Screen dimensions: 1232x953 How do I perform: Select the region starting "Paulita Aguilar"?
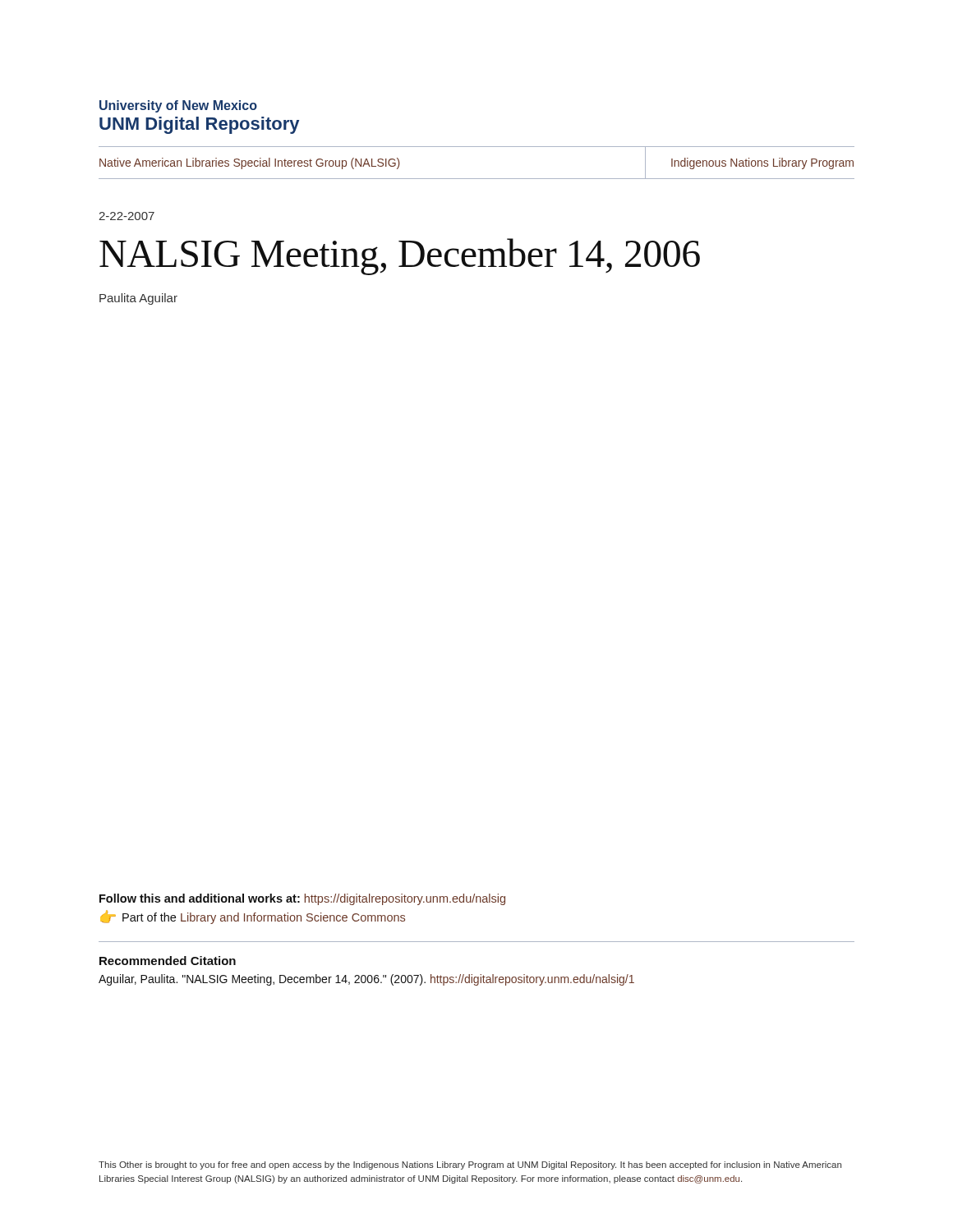coord(138,298)
